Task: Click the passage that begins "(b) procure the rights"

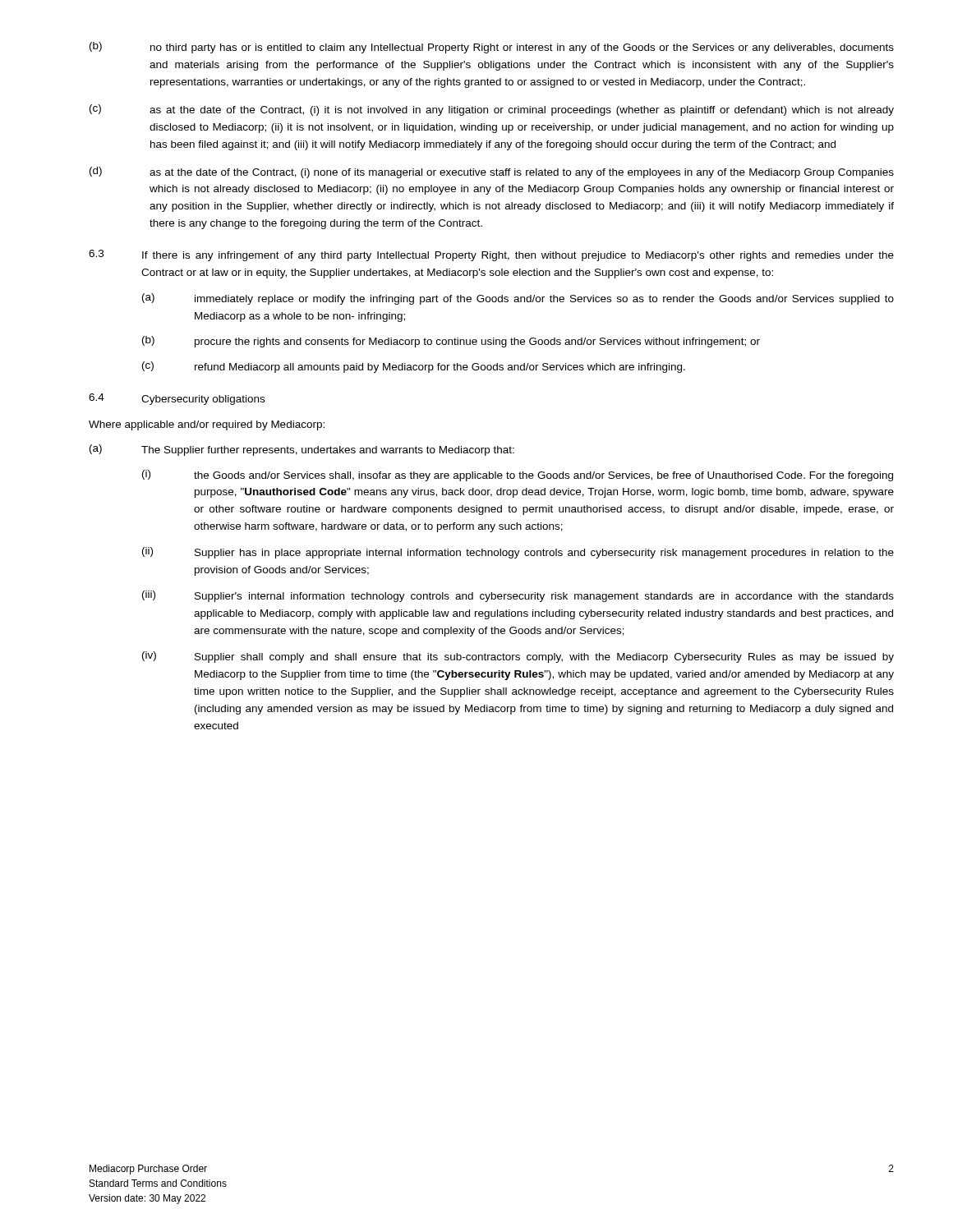Action: (518, 342)
